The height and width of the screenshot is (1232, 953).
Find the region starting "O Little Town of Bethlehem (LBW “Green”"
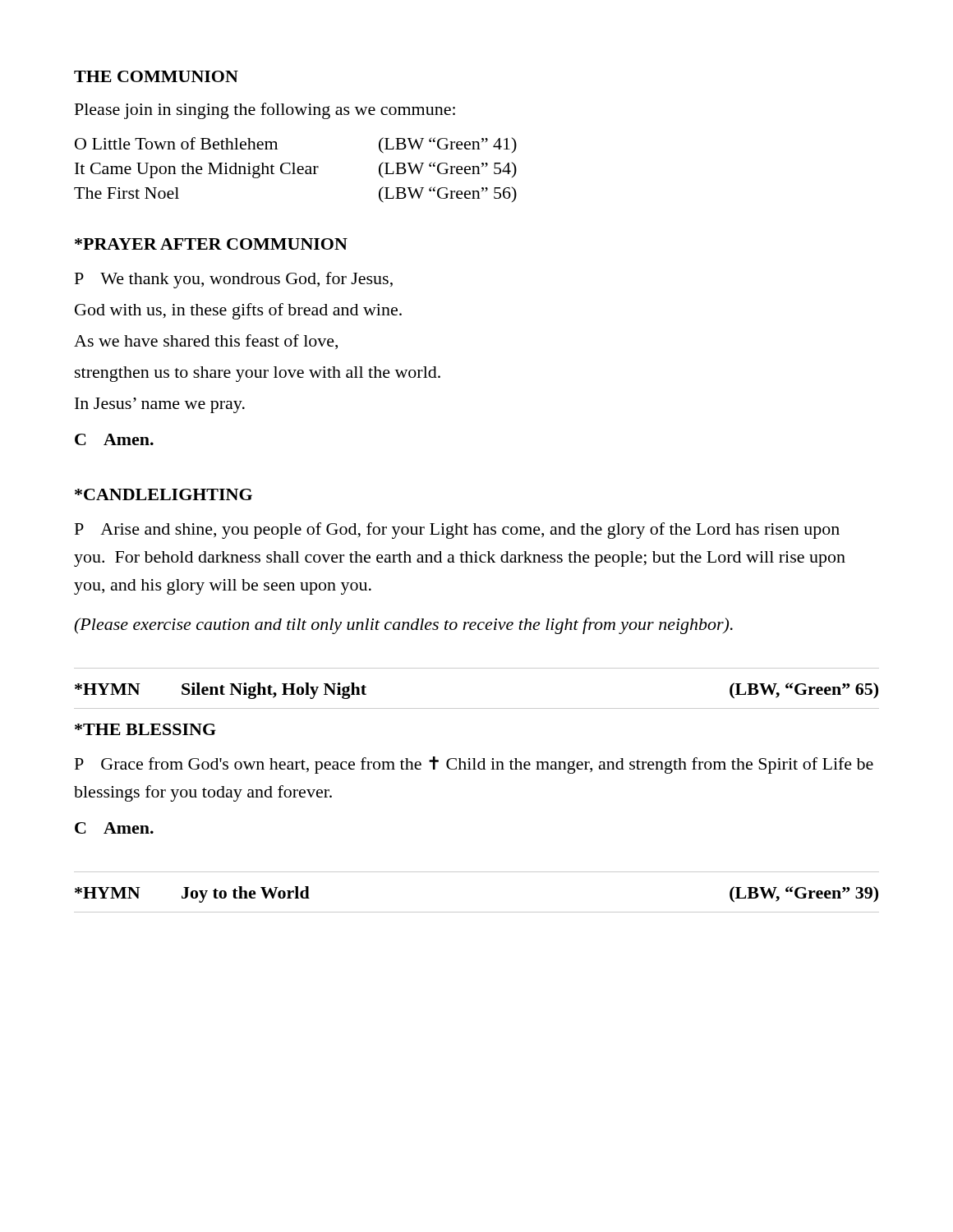click(476, 144)
